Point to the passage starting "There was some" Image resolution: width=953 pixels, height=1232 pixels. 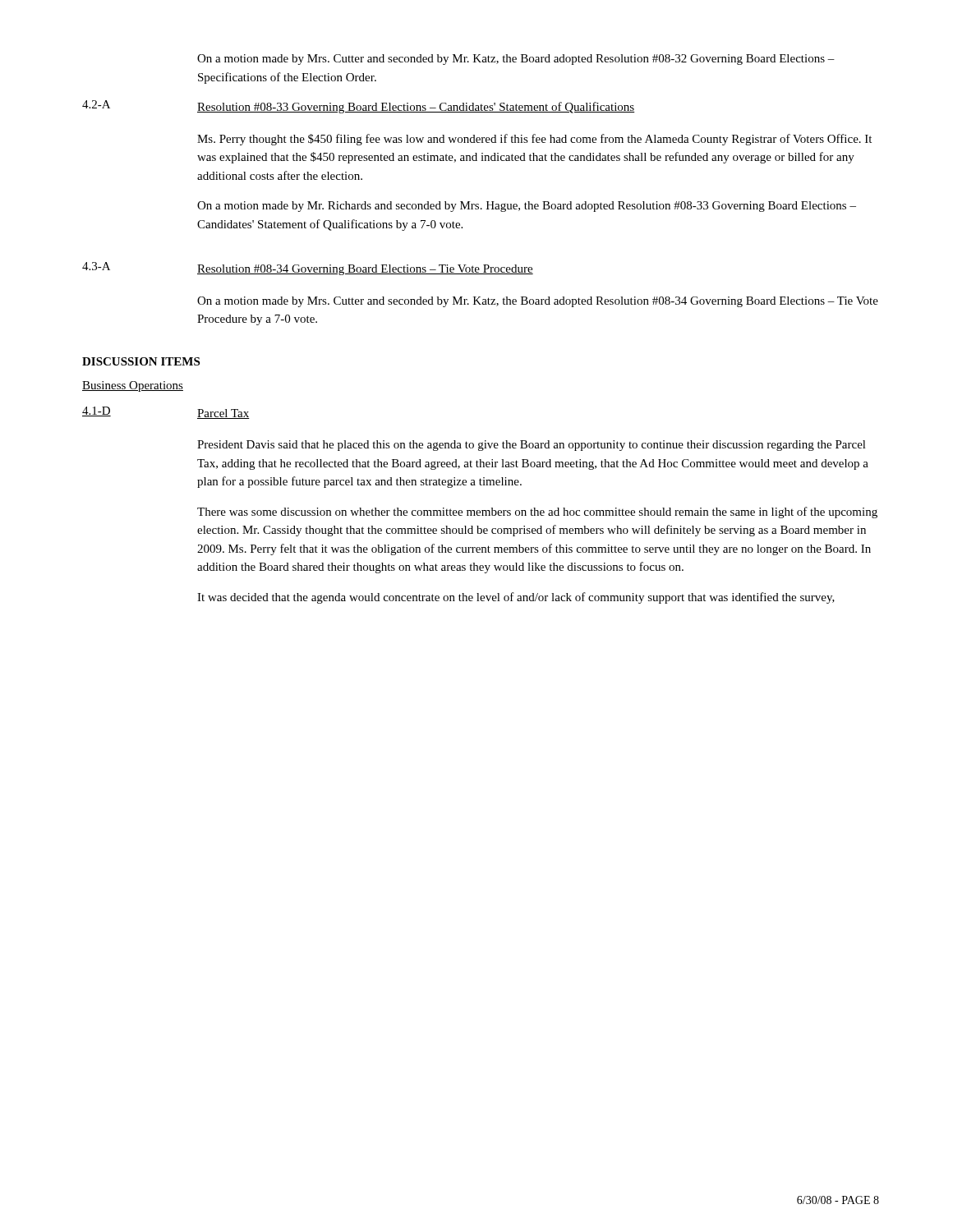tap(537, 539)
